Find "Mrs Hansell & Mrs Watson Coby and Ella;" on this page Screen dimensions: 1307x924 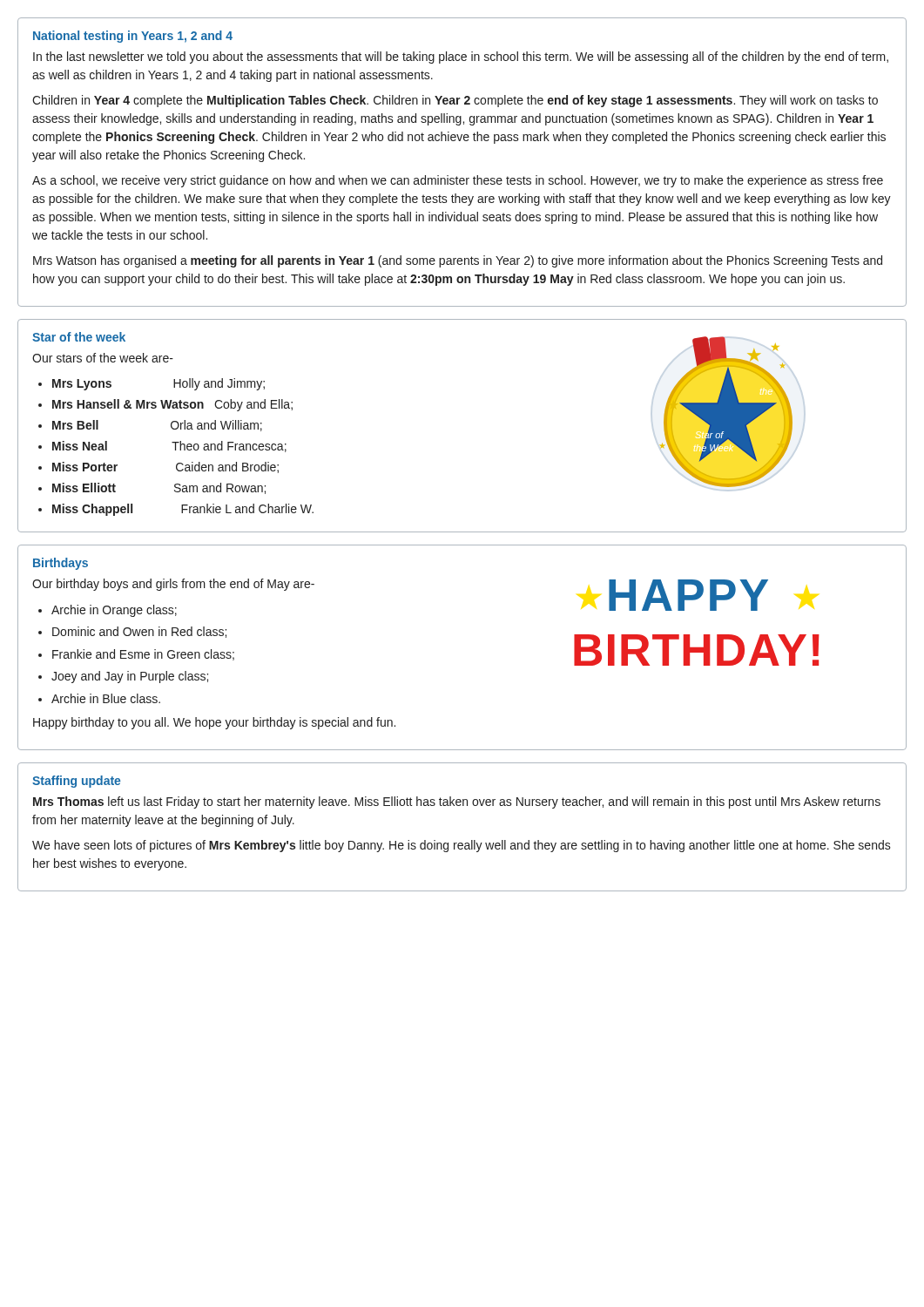coord(172,404)
